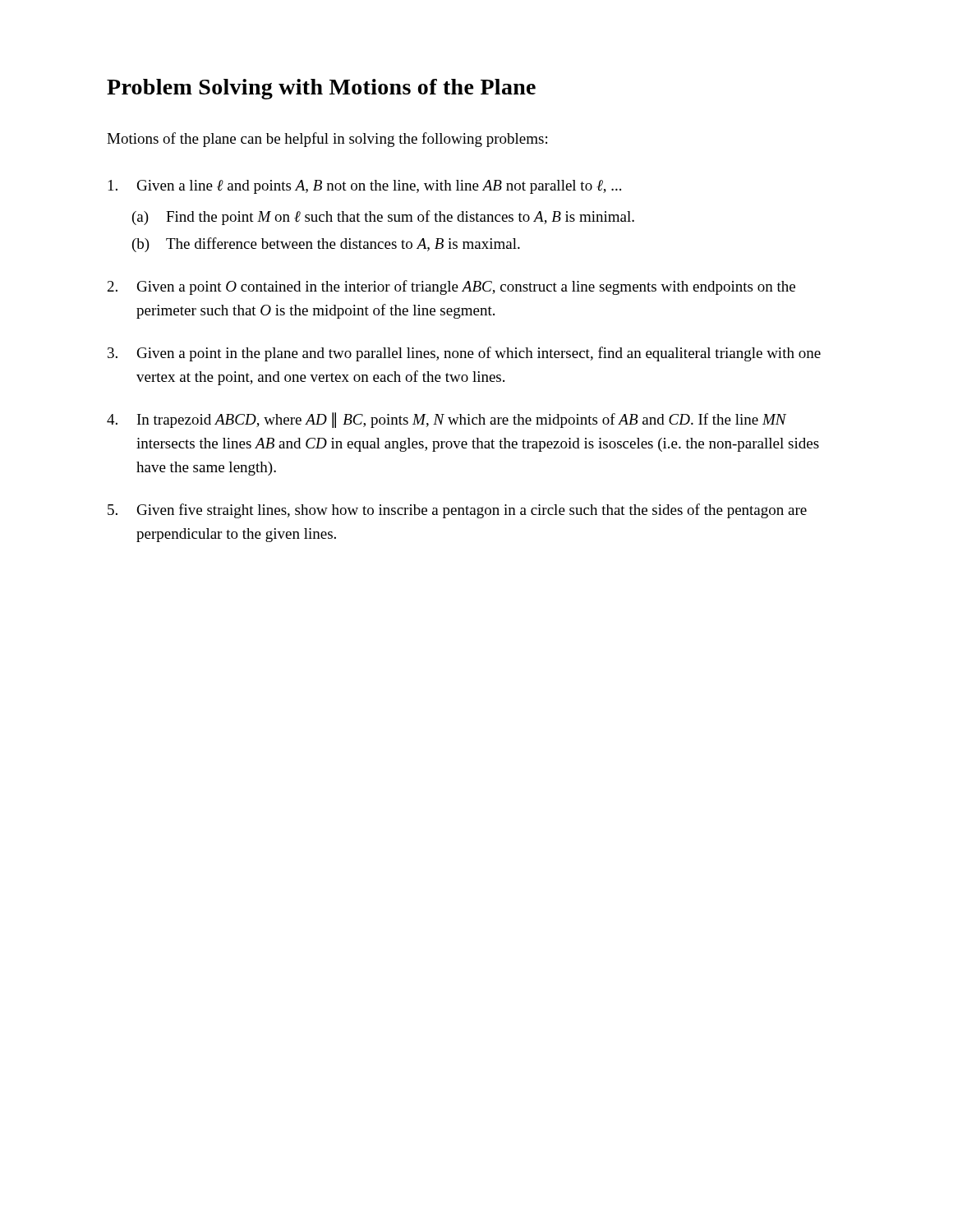Find the element starting "Given a line ℓ and"
The width and height of the screenshot is (953, 1232).
click(491, 216)
